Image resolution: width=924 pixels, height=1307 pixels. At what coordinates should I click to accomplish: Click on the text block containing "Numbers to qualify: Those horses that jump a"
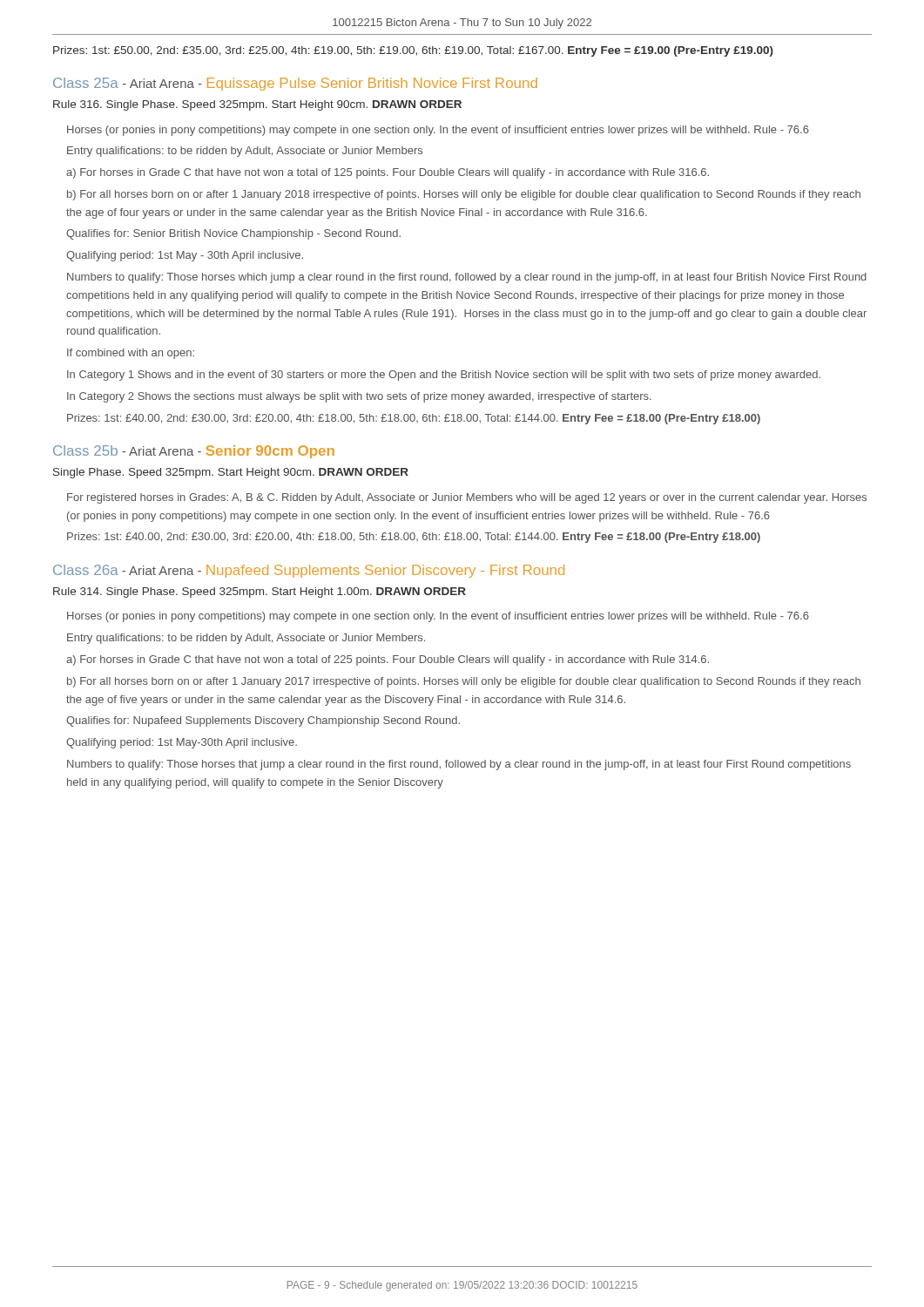point(459,773)
